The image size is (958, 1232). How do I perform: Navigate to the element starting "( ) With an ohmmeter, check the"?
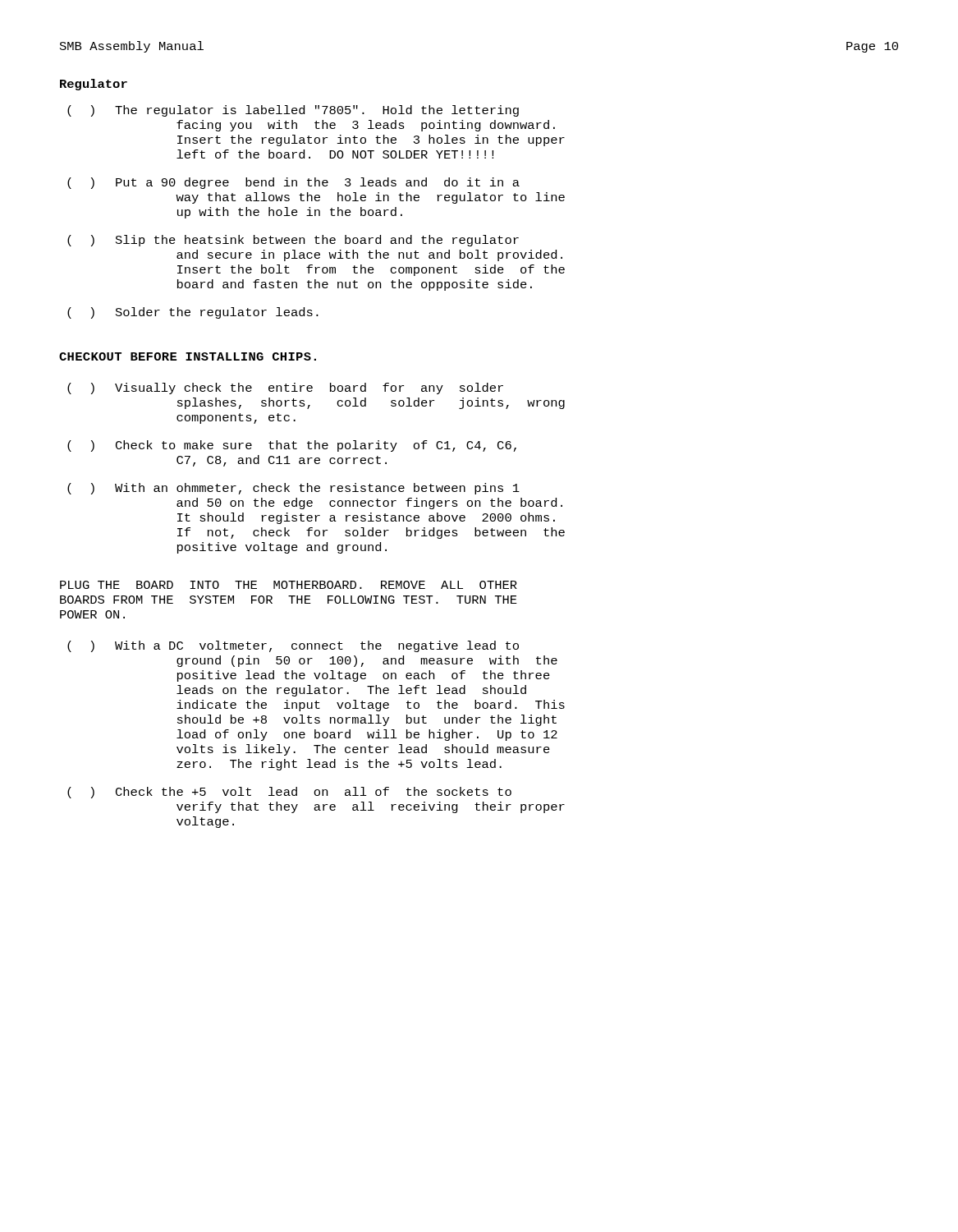[x=316, y=518]
